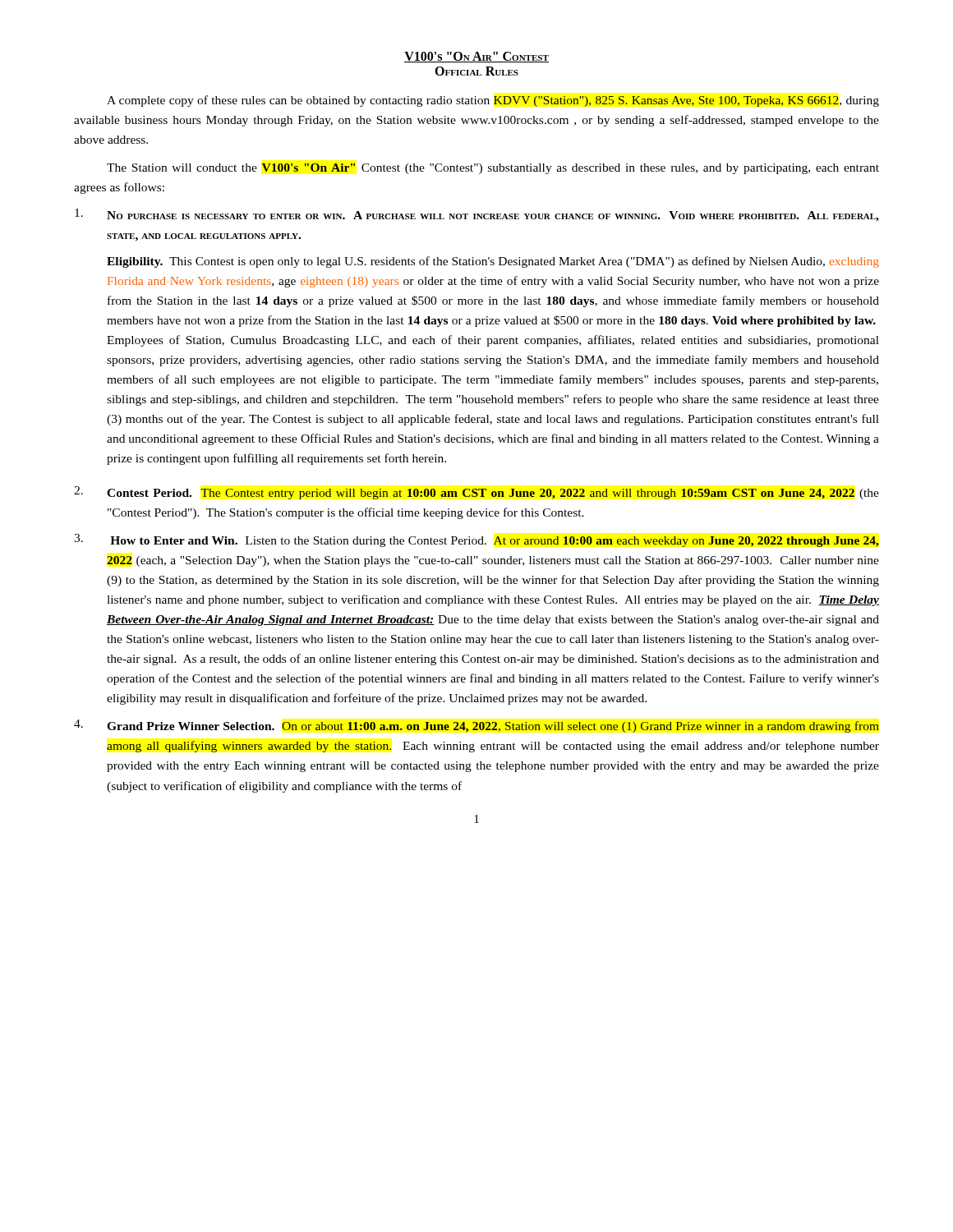Image resolution: width=953 pixels, height=1232 pixels.
Task: Select the text starting "3. How to Enter and"
Action: pos(476,620)
